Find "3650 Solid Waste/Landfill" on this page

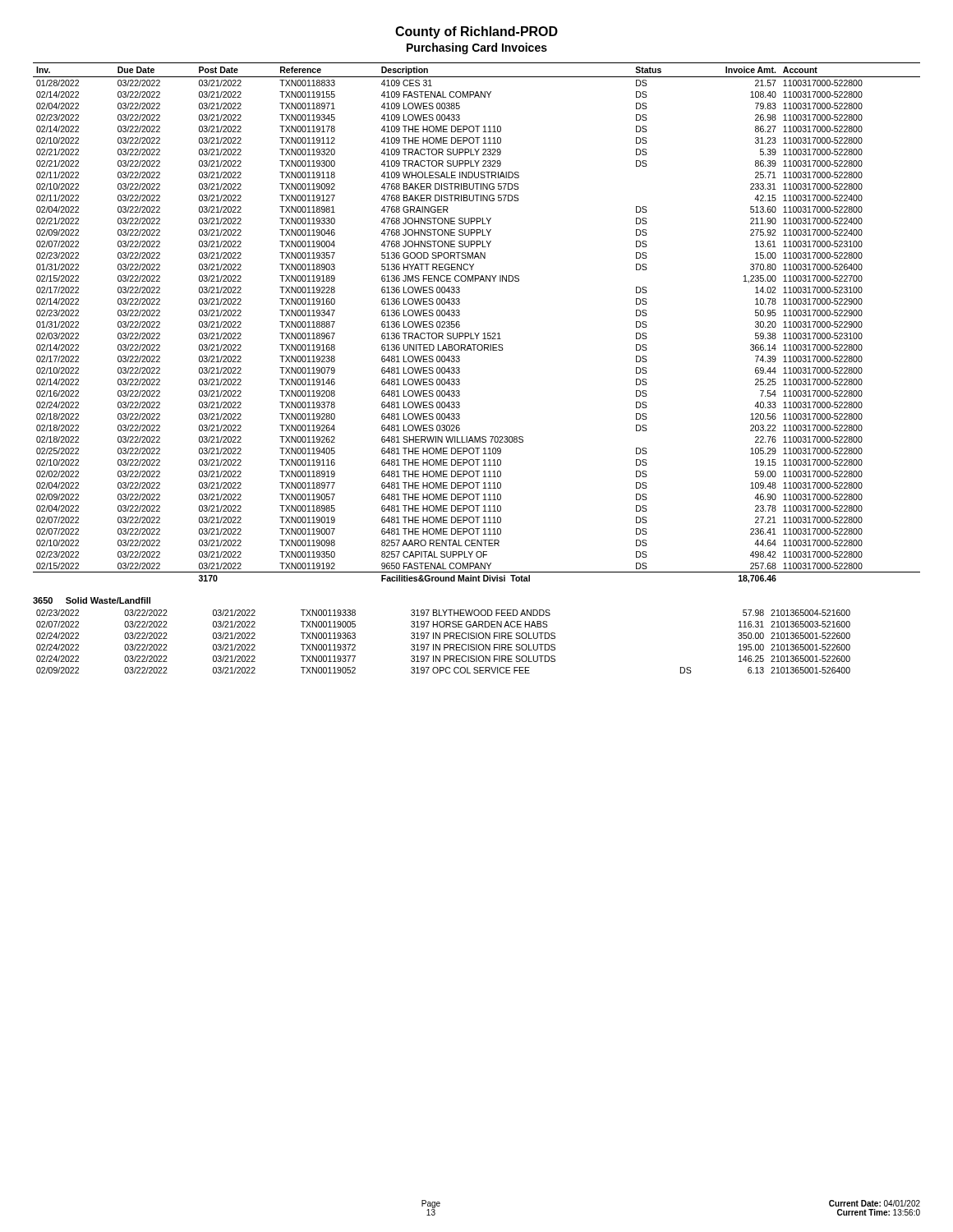[x=92, y=600]
